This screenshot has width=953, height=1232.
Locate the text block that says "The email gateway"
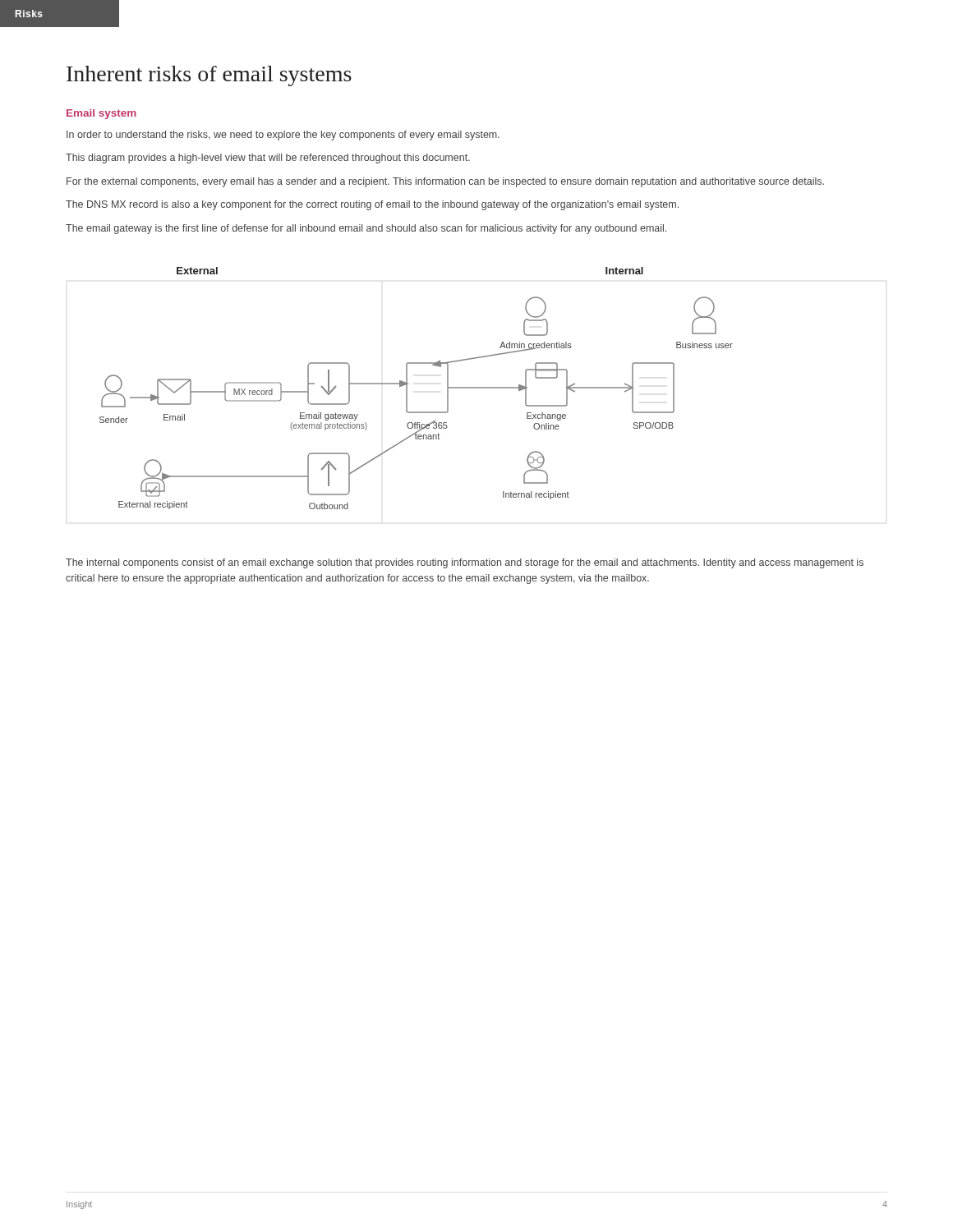[367, 228]
